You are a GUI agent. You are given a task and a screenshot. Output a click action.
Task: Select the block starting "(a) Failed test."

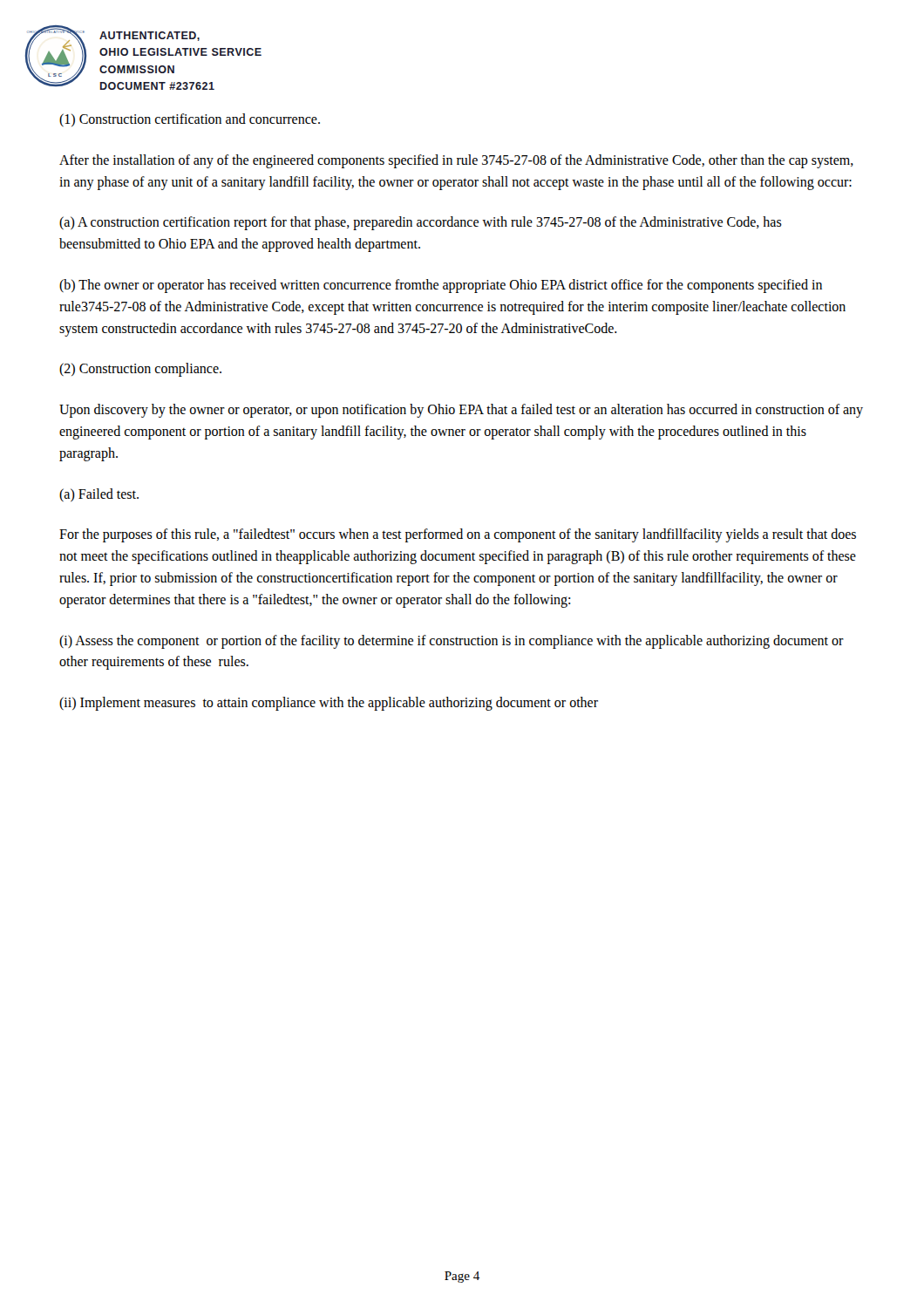99,494
